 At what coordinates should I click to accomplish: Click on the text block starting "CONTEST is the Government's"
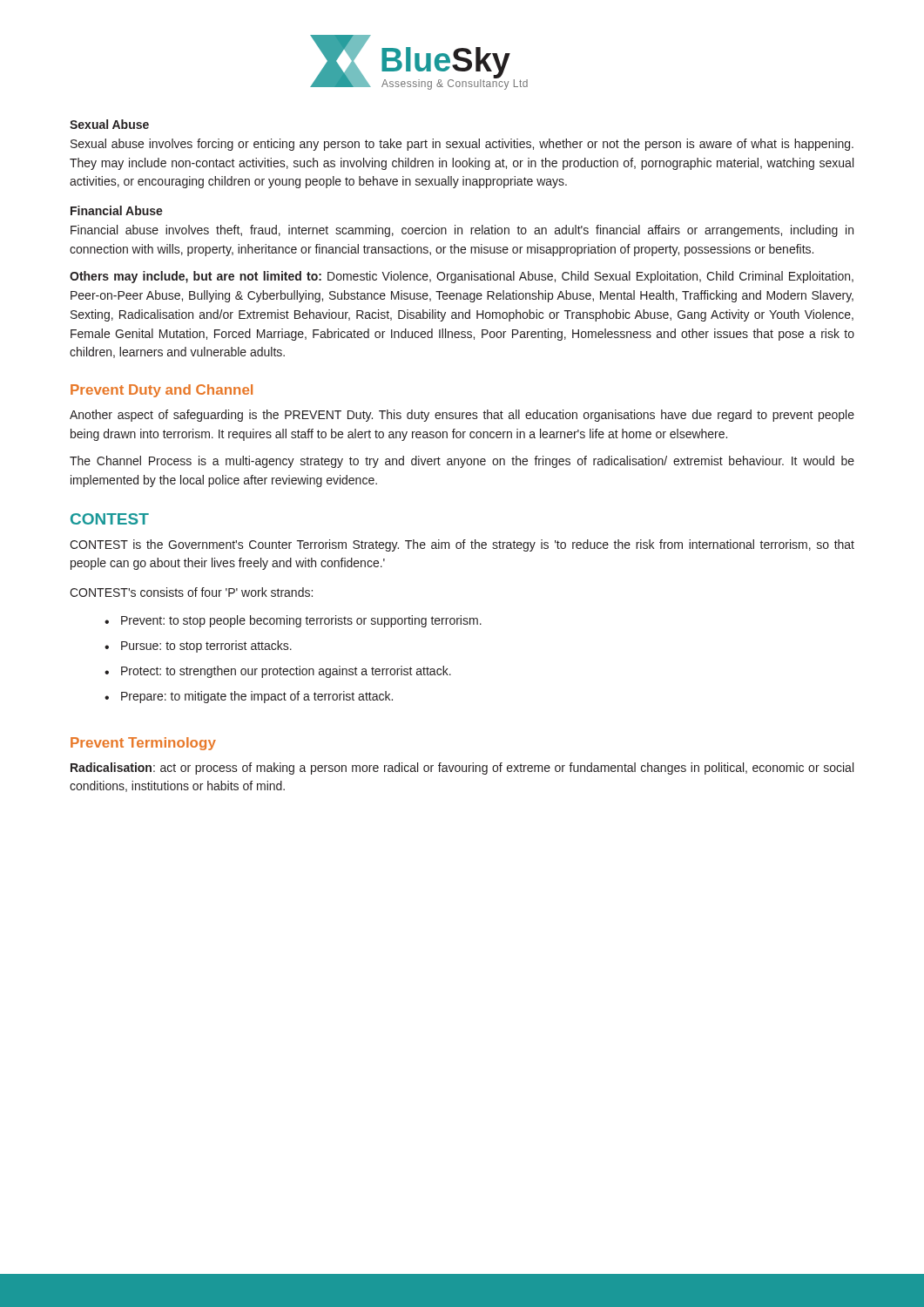coord(462,554)
